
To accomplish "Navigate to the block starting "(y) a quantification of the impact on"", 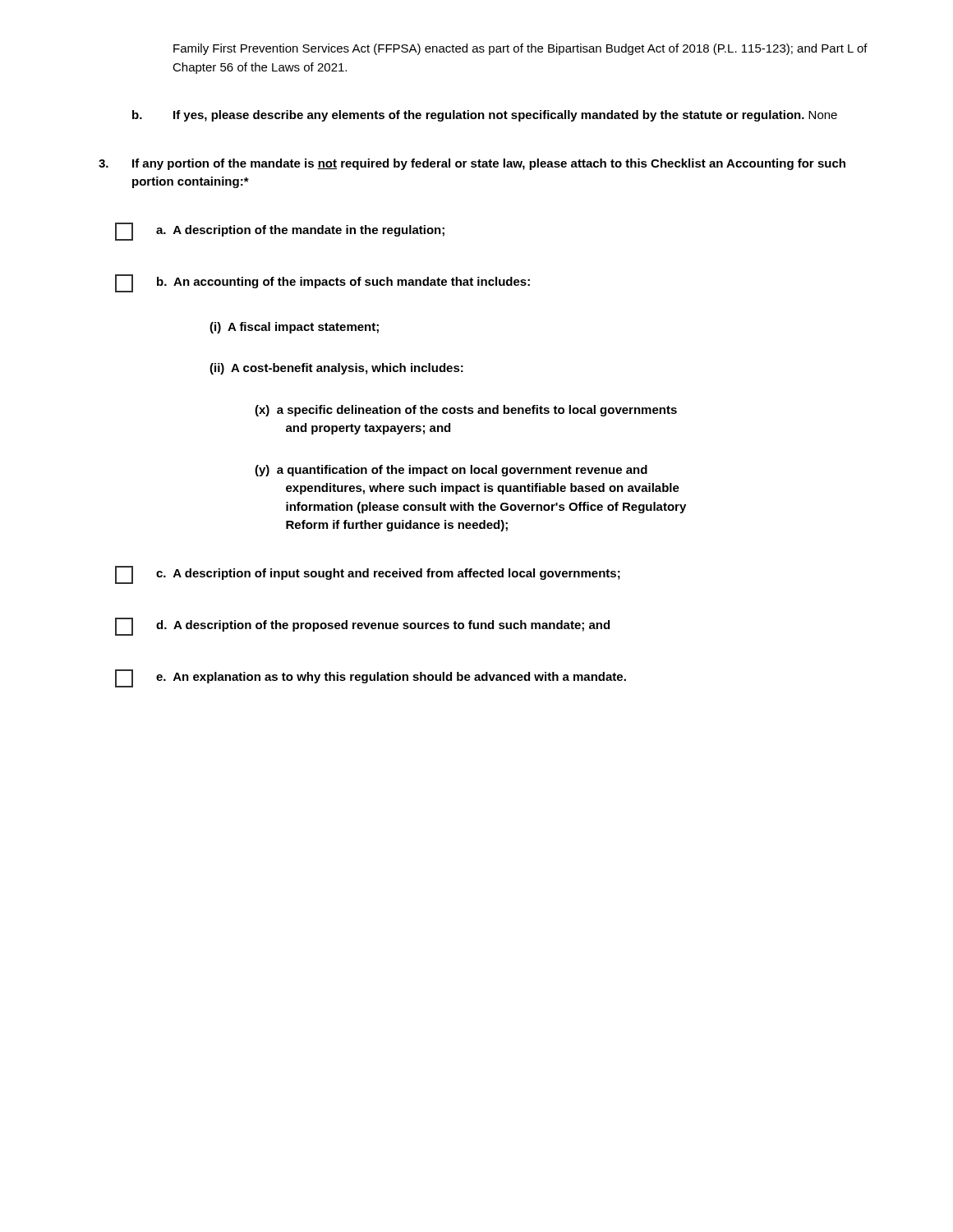I will click(x=470, y=497).
